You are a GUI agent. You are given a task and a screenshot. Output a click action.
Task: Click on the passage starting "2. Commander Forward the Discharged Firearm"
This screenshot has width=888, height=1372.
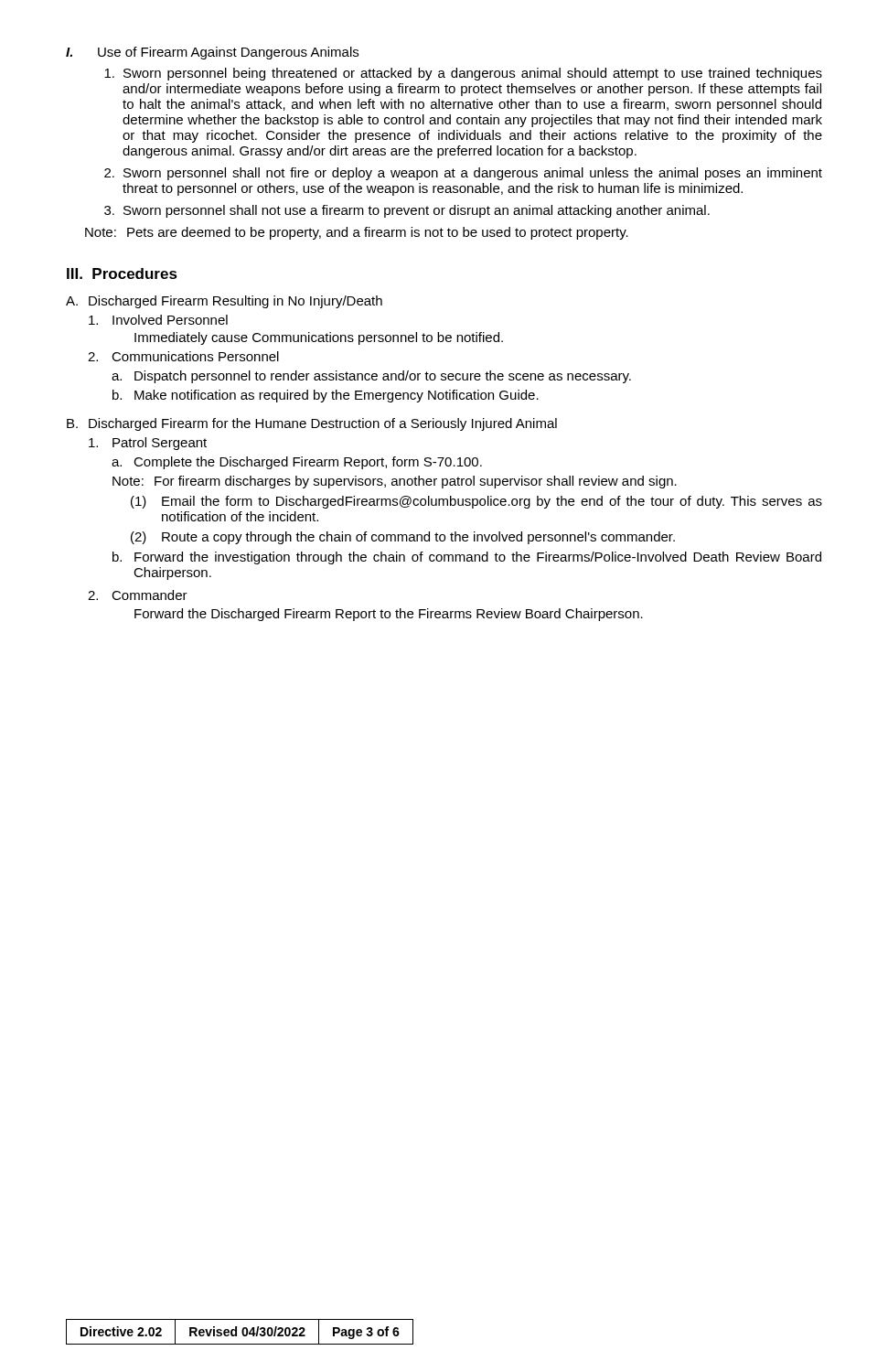(x=455, y=604)
